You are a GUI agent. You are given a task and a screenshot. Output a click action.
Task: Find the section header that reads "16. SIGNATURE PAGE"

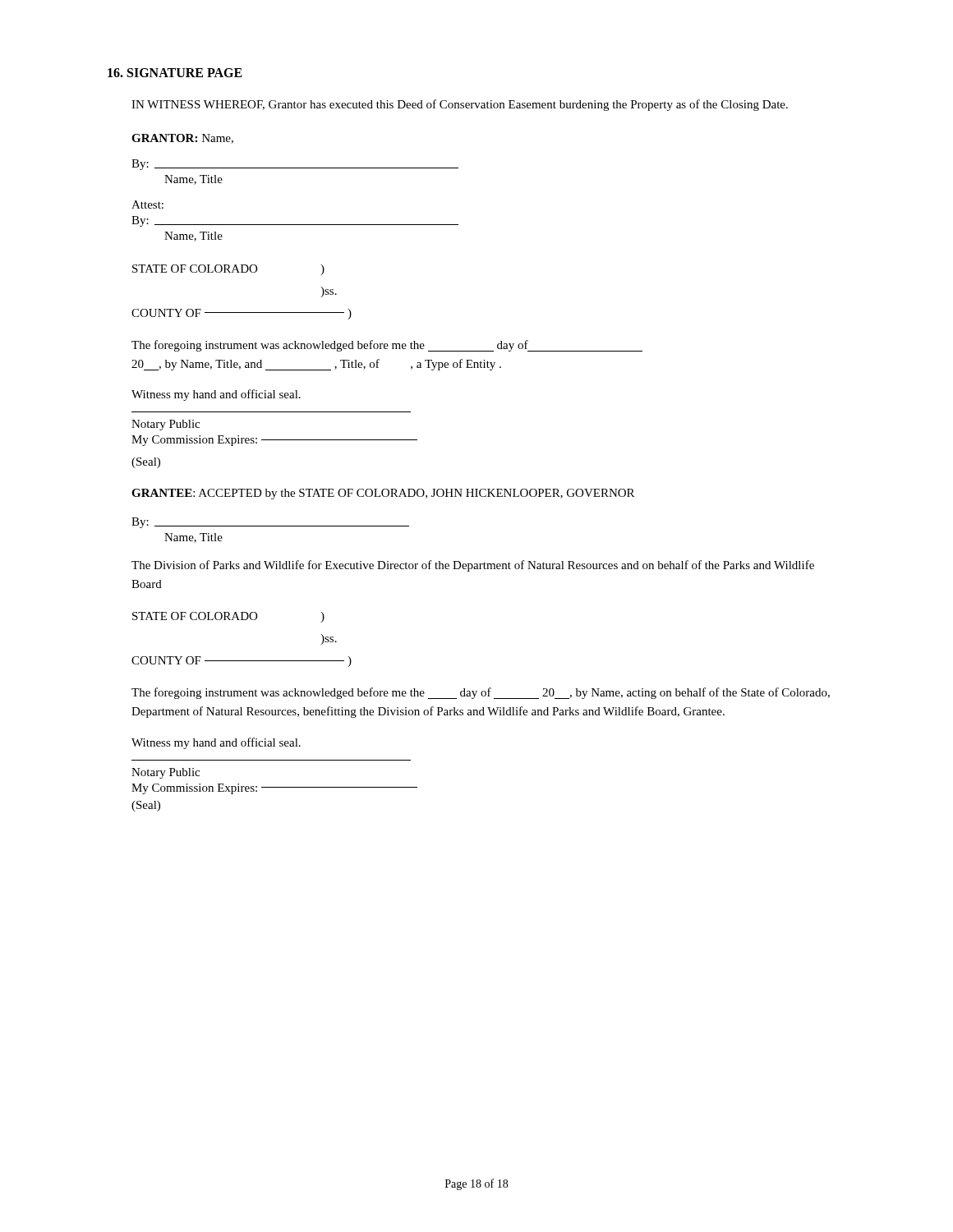[x=175, y=73]
